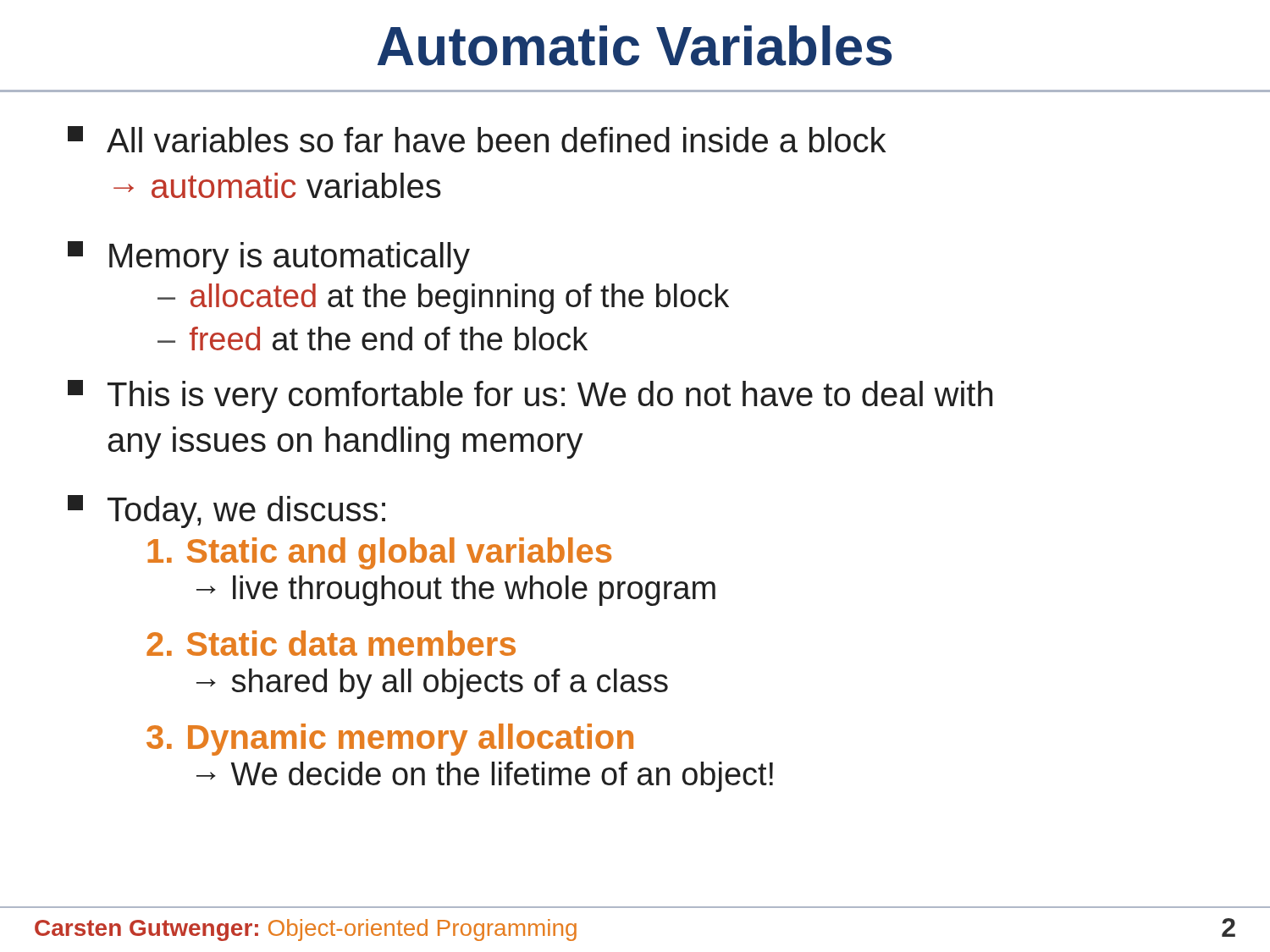This screenshot has width=1270, height=952.
Task: Select the region starting "Today, we discuss:"
Action: [x=422, y=649]
